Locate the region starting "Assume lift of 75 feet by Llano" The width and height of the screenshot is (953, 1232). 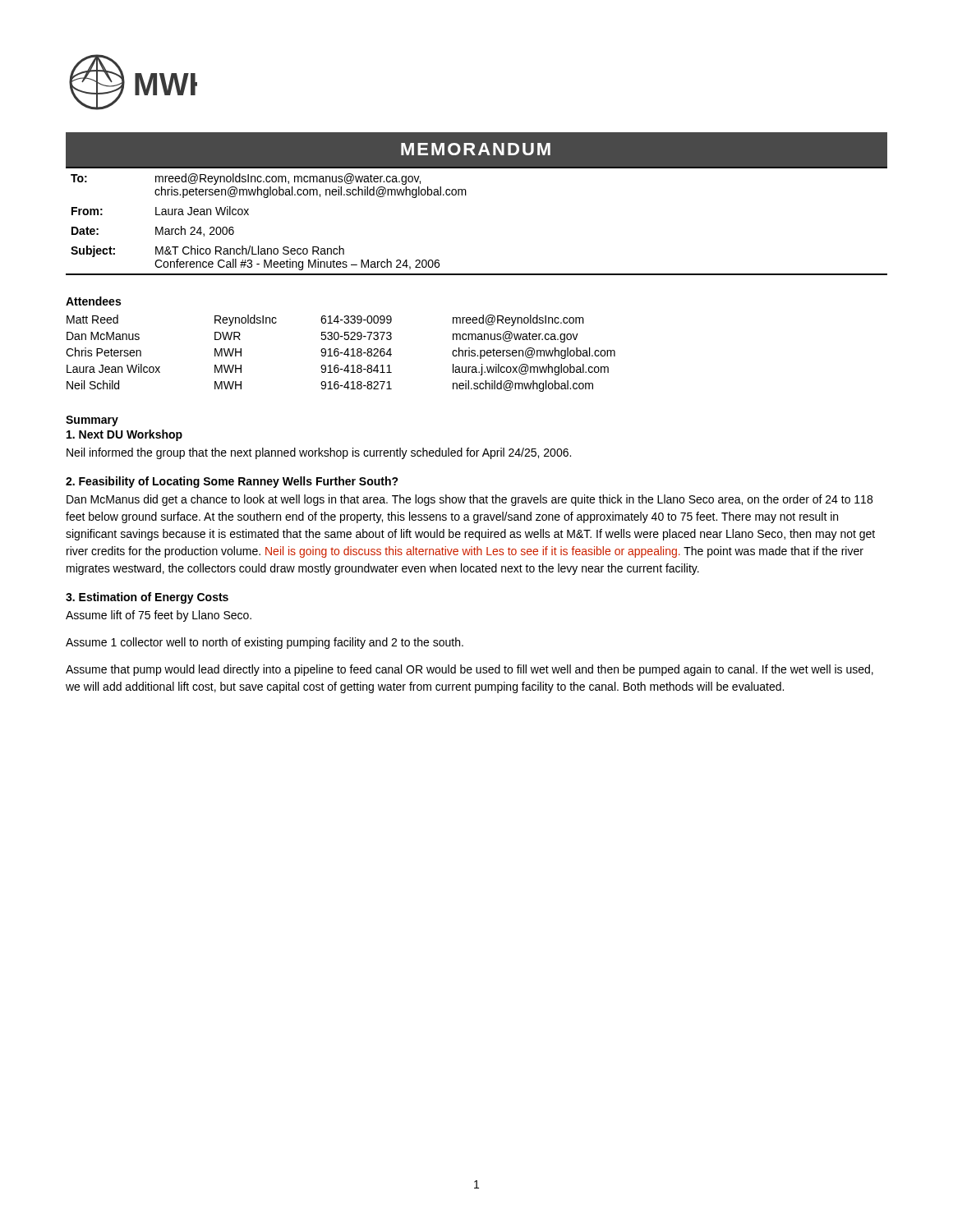(x=159, y=615)
